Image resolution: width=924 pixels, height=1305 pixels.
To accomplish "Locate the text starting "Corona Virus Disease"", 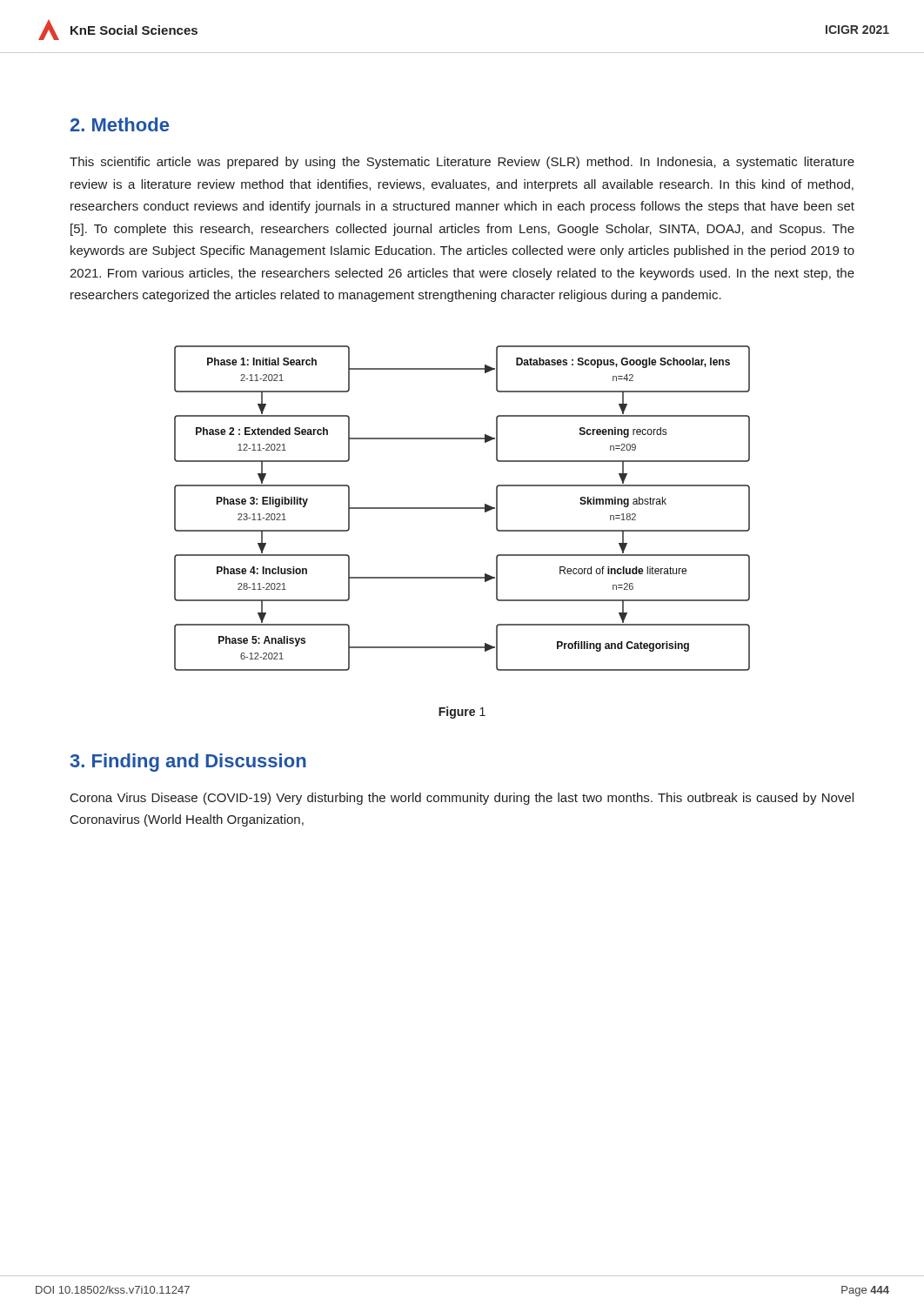I will click(462, 808).
